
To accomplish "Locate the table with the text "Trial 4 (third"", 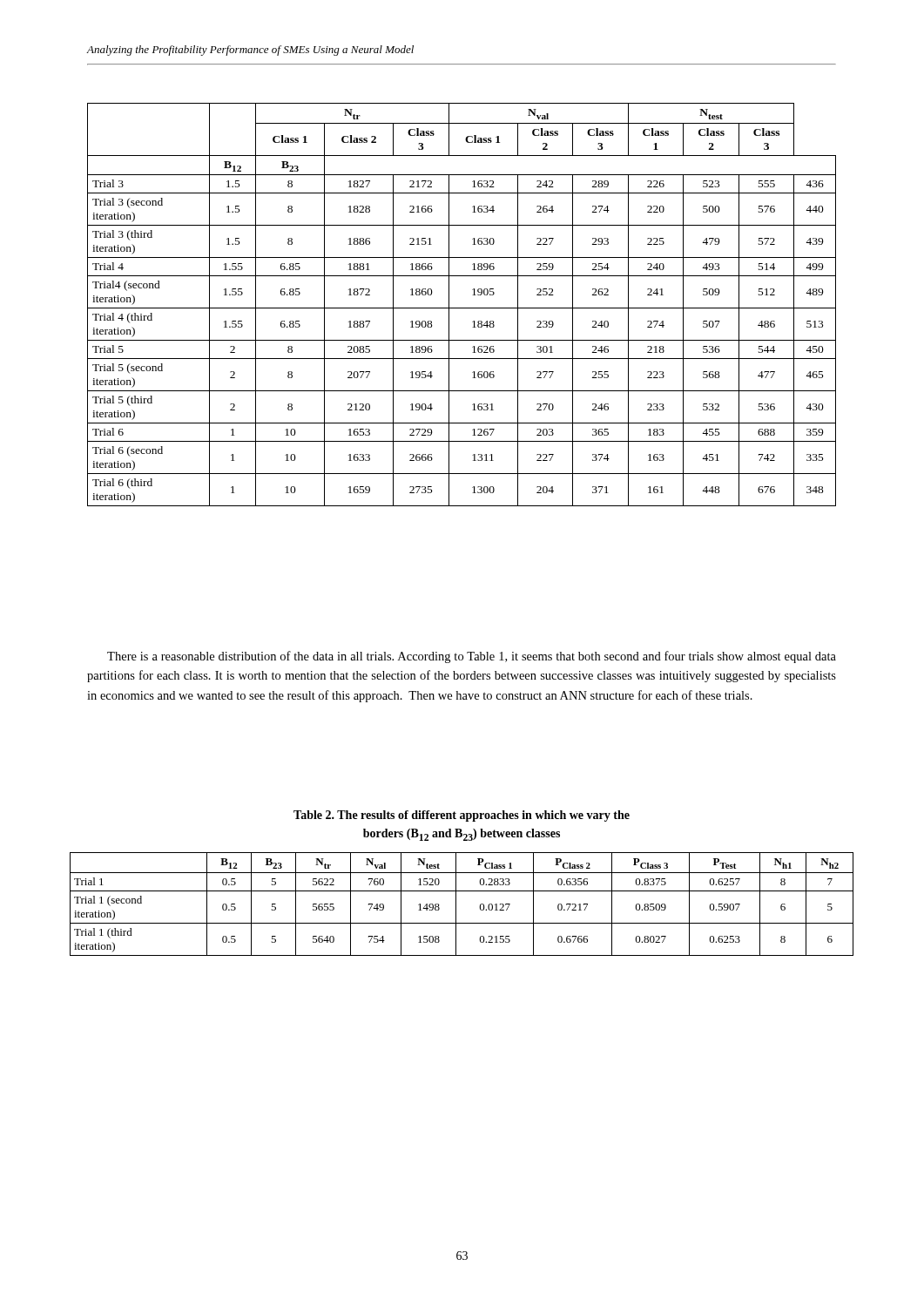I will pyautogui.click(x=462, y=305).
